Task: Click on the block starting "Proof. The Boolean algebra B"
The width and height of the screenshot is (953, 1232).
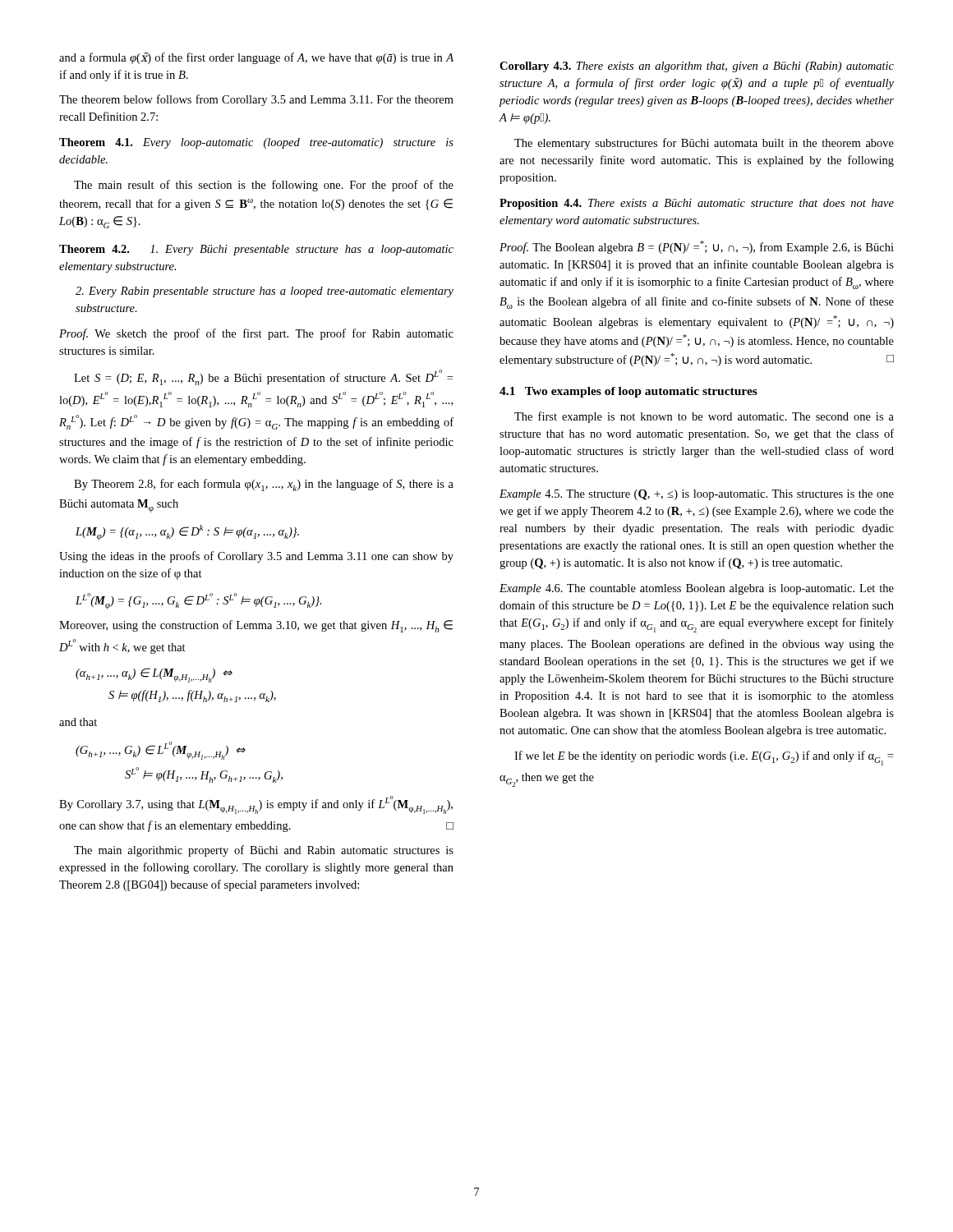Action: (x=697, y=303)
